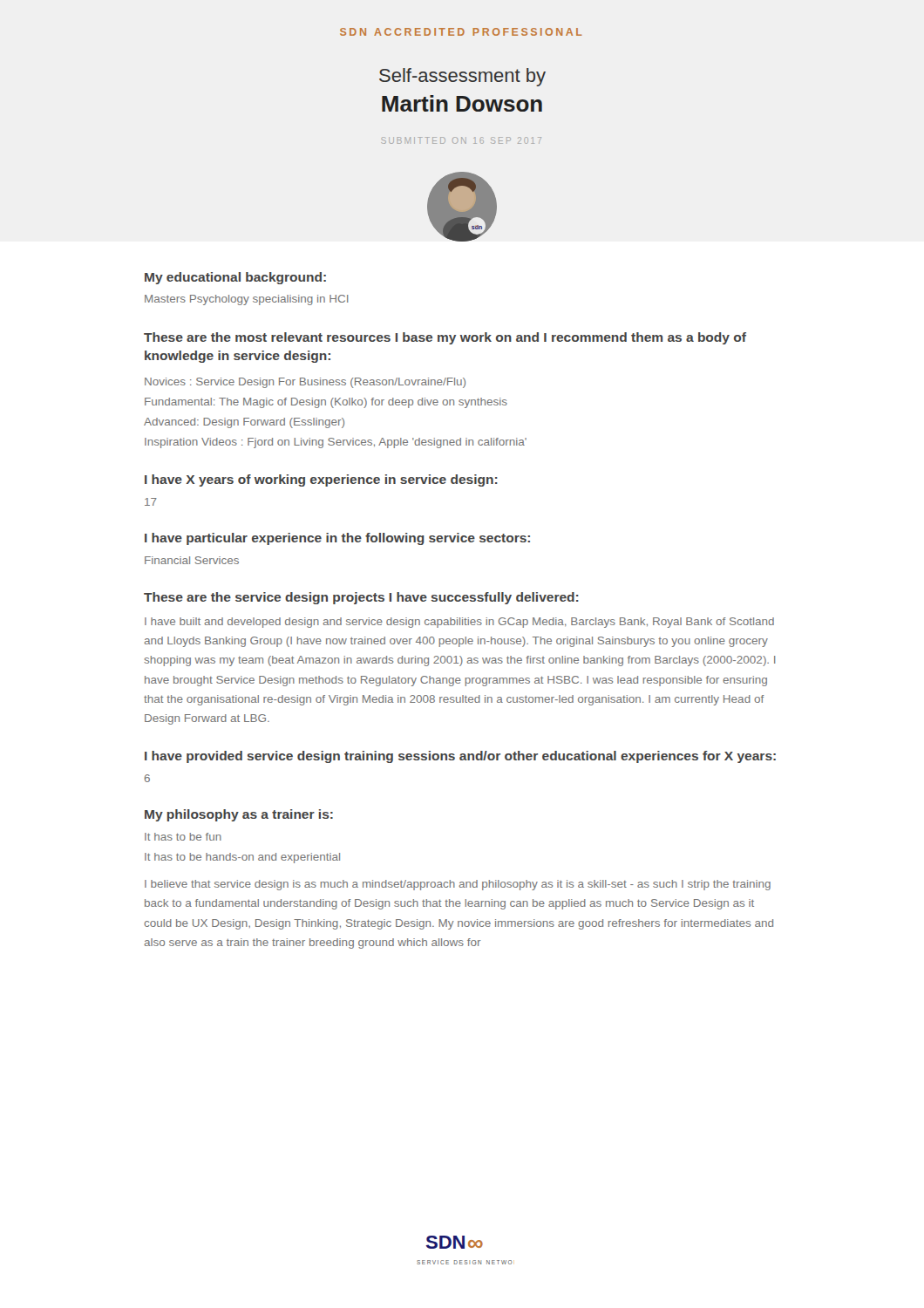
Task: Click on the list item containing "Fundamental: The Magic"
Action: [326, 401]
